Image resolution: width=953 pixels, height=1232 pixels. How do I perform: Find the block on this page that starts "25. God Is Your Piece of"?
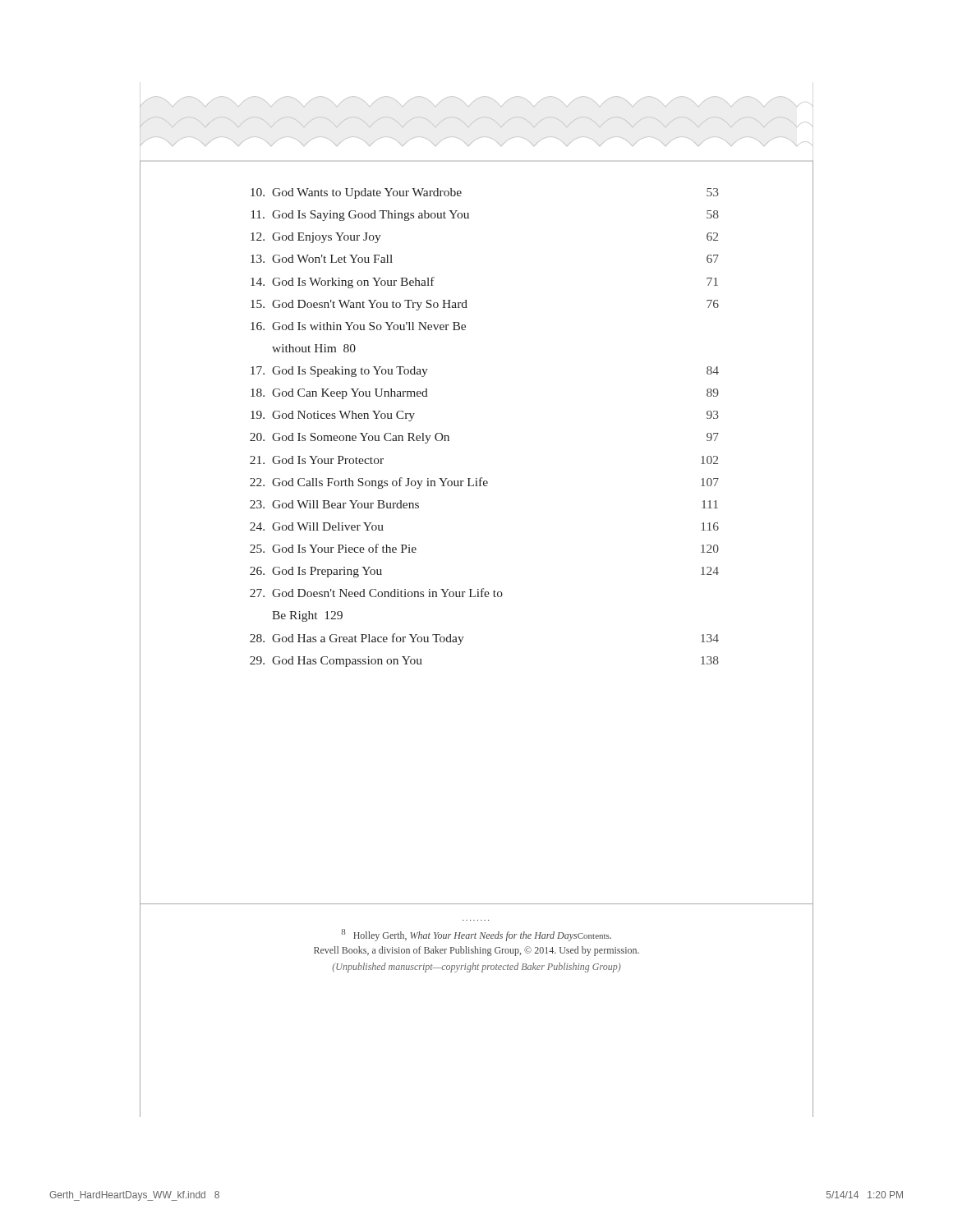pyautogui.click(x=332, y=547)
